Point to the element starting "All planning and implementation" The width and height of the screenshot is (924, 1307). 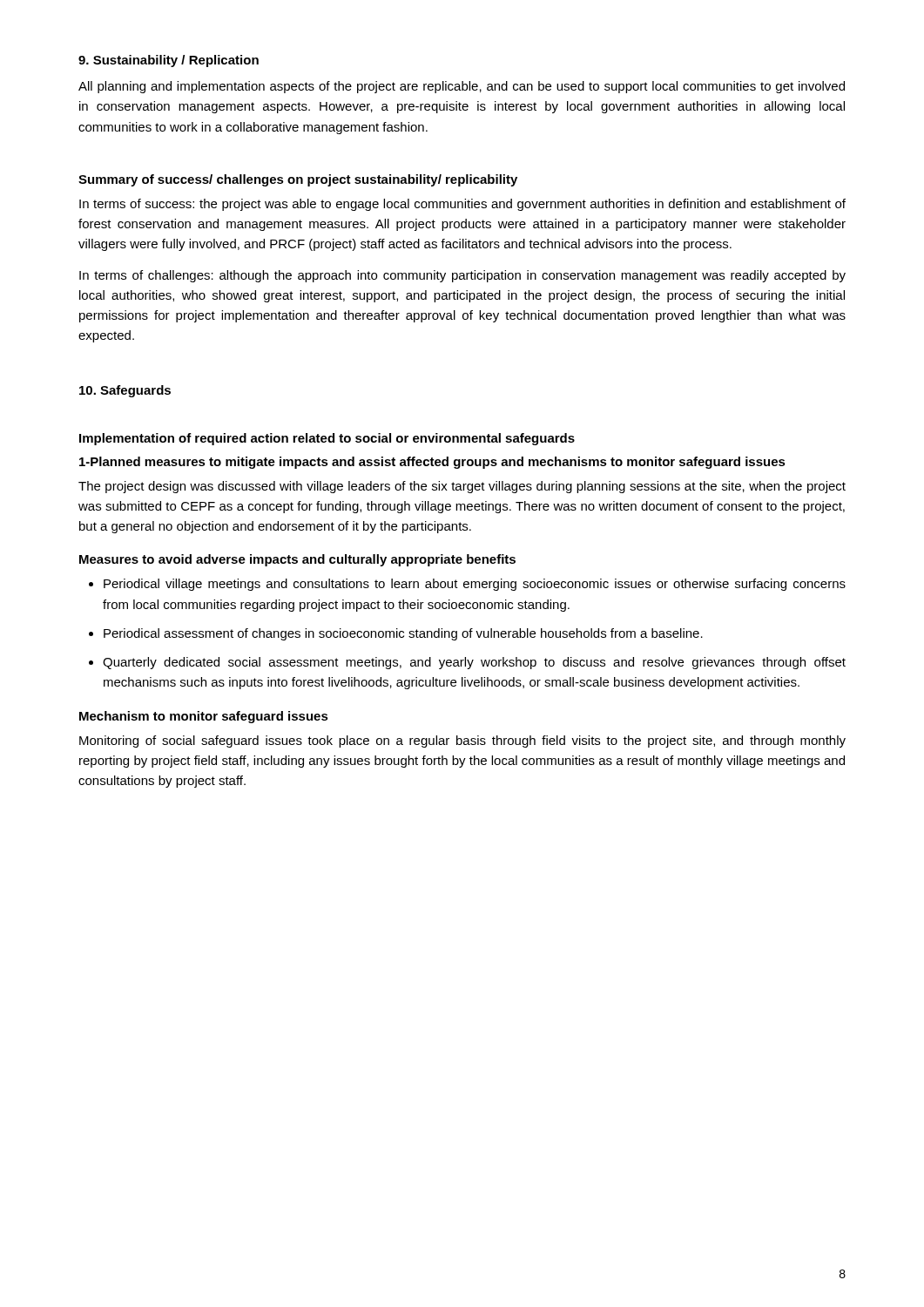462,106
